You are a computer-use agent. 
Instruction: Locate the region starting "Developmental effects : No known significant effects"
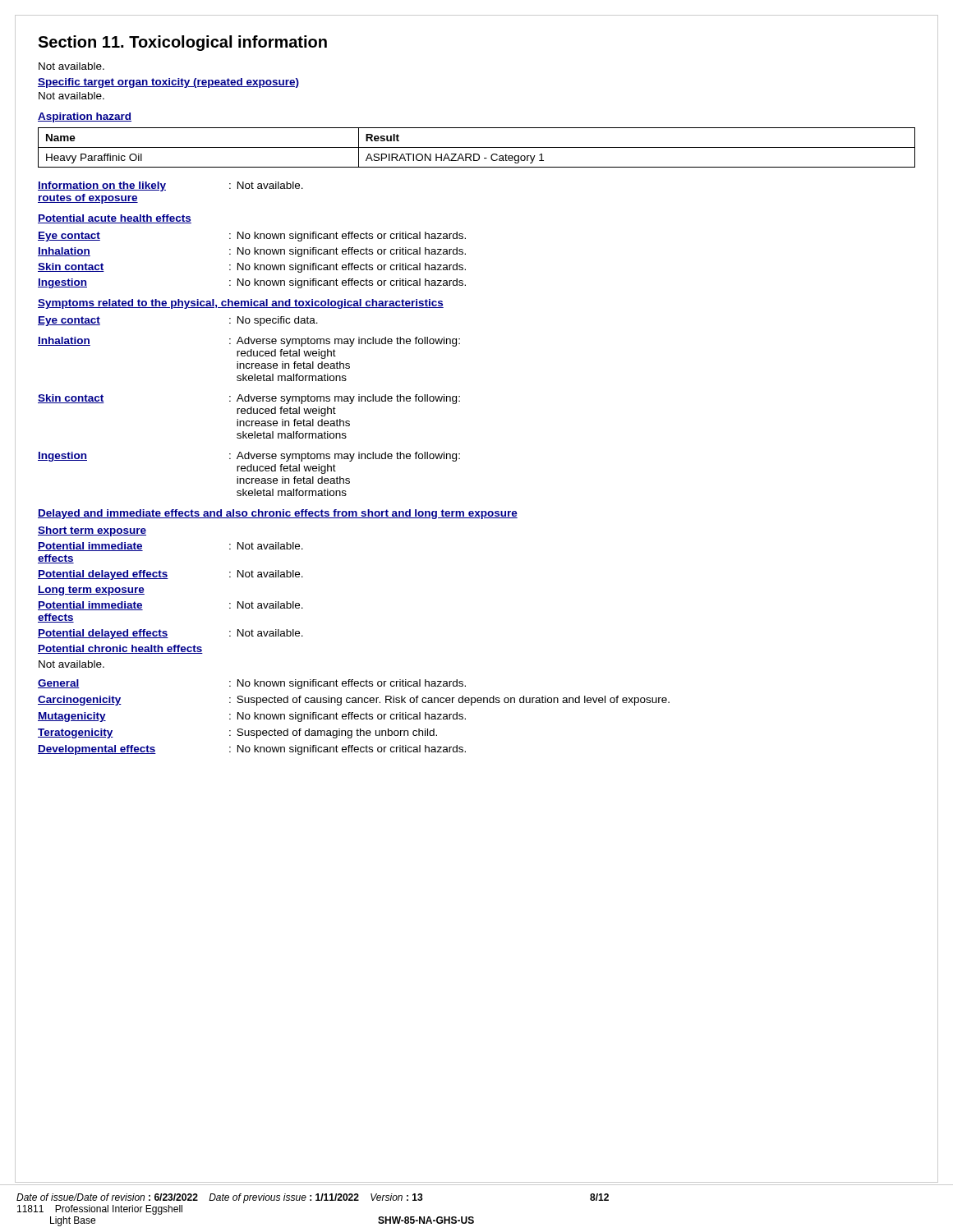(x=476, y=749)
